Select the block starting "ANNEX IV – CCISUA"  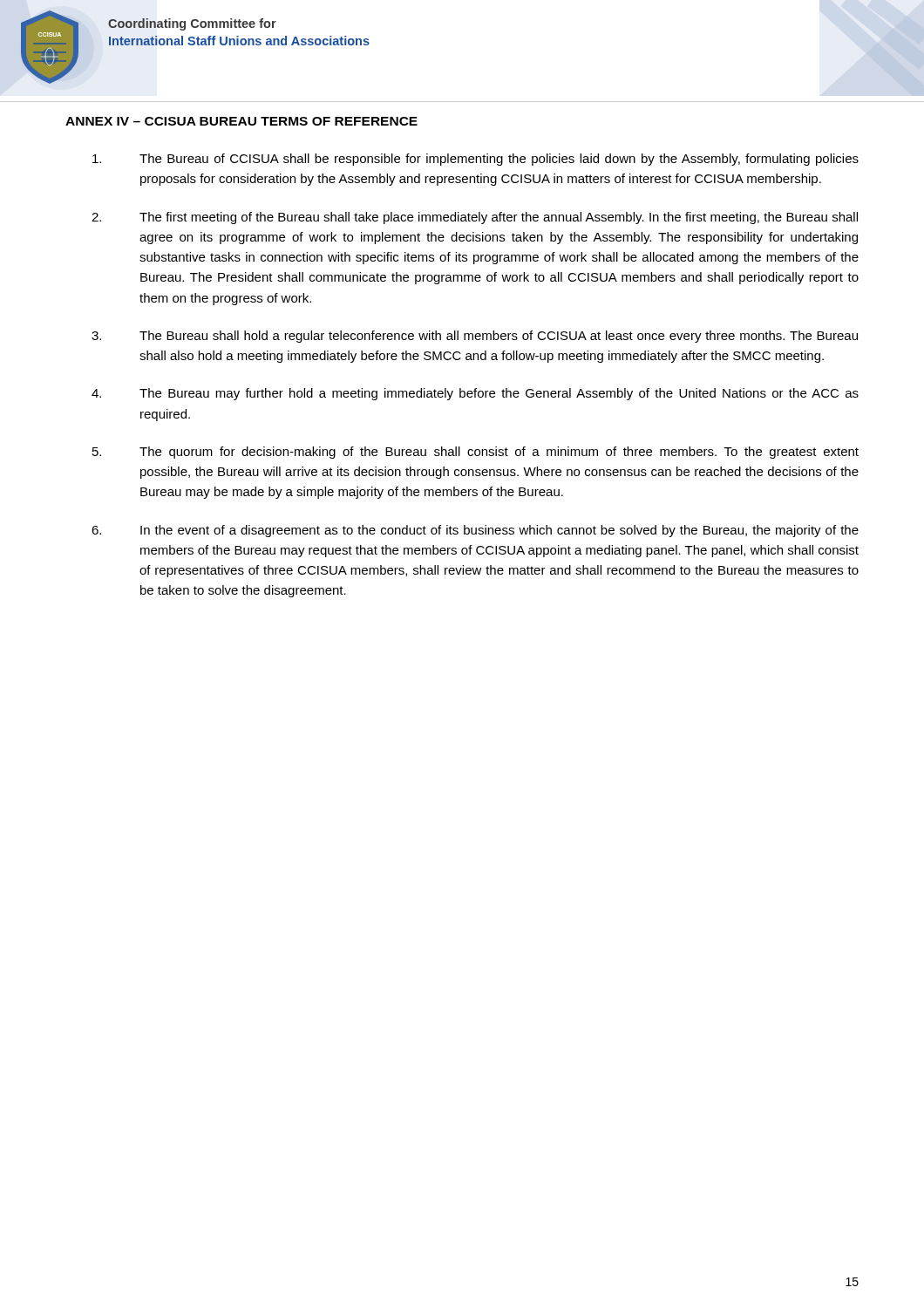tap(242, 121)
